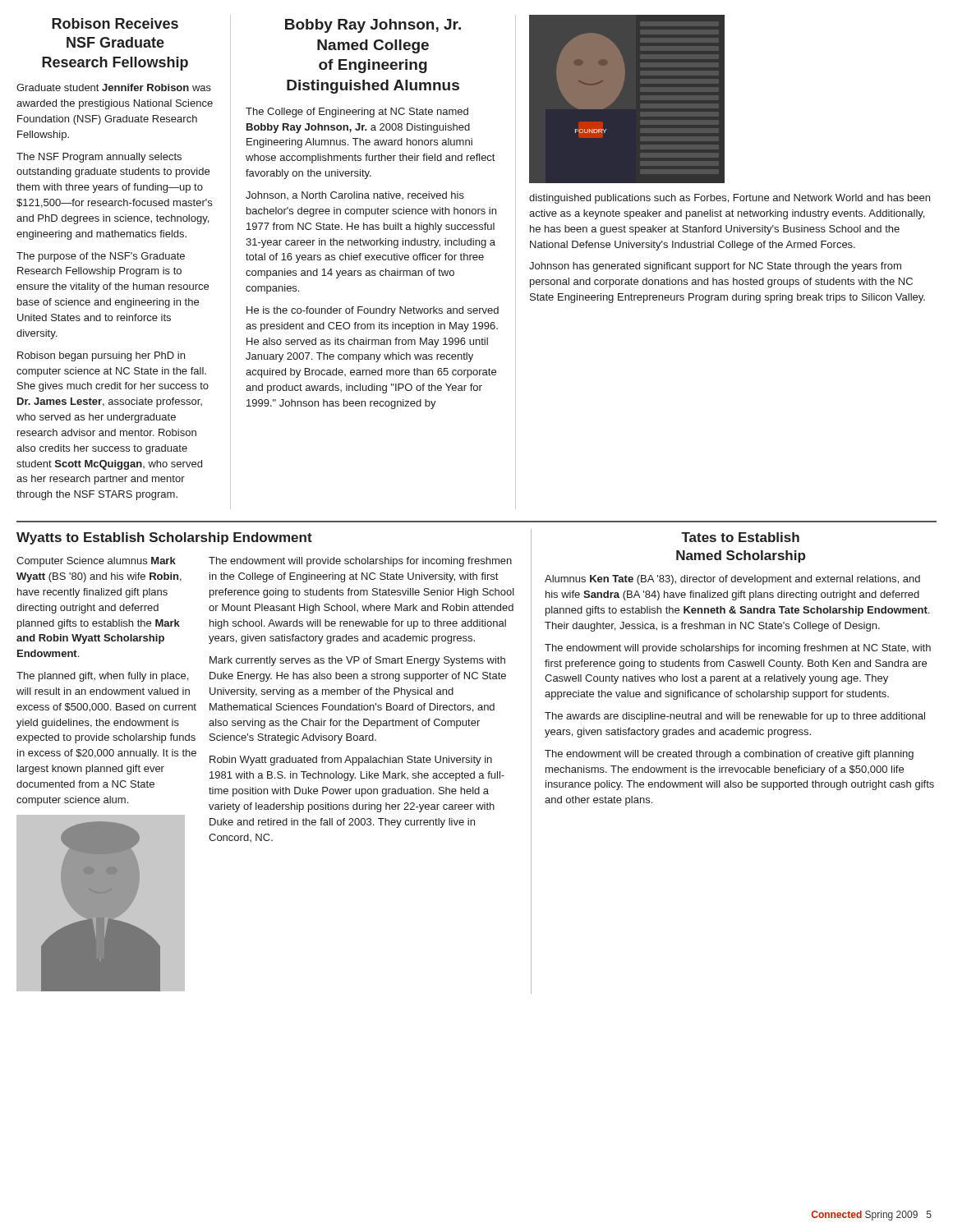Find the text block that says "The awards are discipline-neutral and will"
Image resolution: width=953 pixels, height=1232 pixels.
741,724
